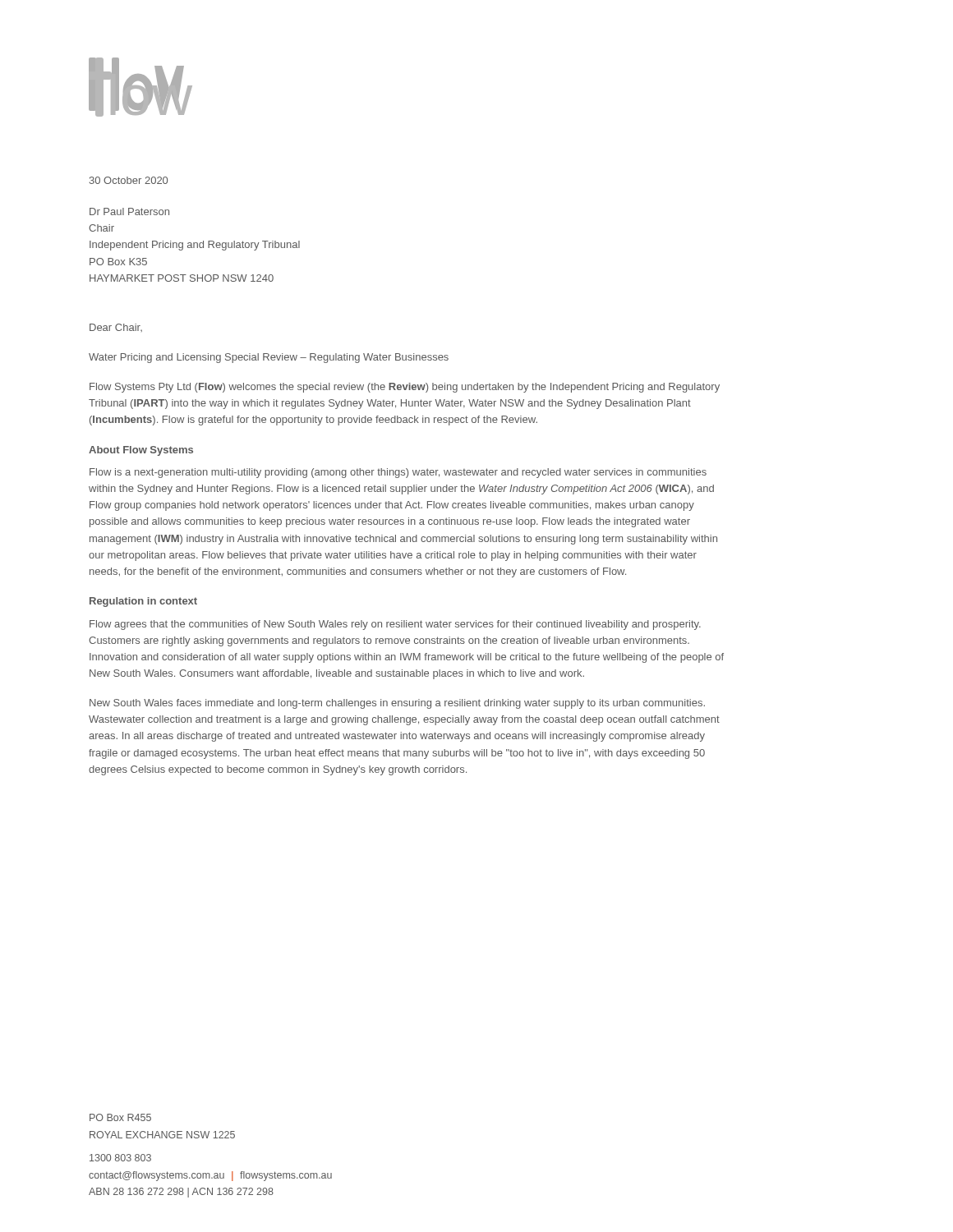The width and height of the screenshot is (953, 1232).
Task: Find the block starting "Flow Systems Pty Ltd (Flow) welcomes the"
Action: [x=404, y=403]
